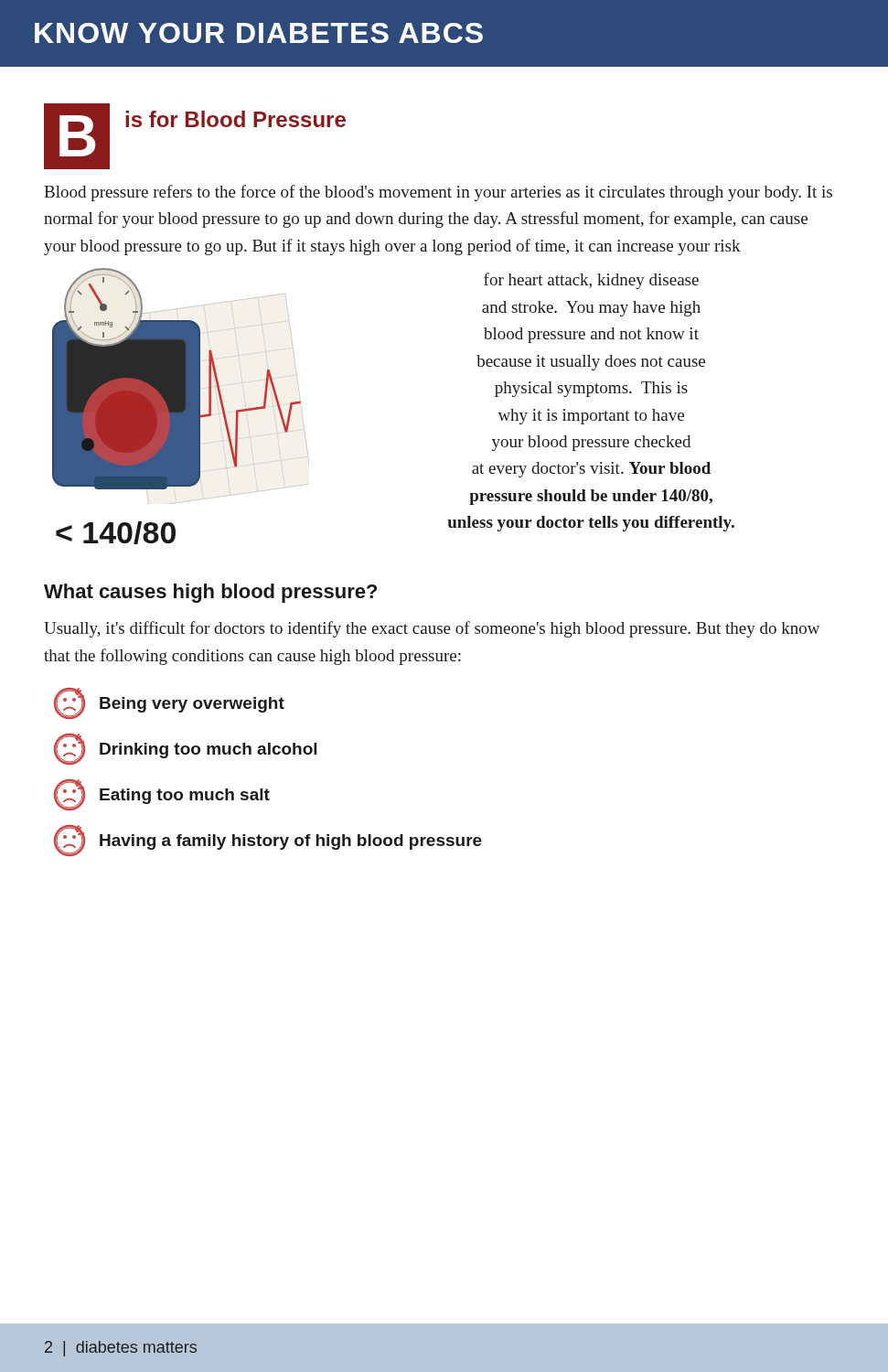Locate the text starting "Usually, it's difficult for doctors to identify the"
The height and width of the screenshot is (1372, 888).
pyautogui.click(x=432, y=642)
